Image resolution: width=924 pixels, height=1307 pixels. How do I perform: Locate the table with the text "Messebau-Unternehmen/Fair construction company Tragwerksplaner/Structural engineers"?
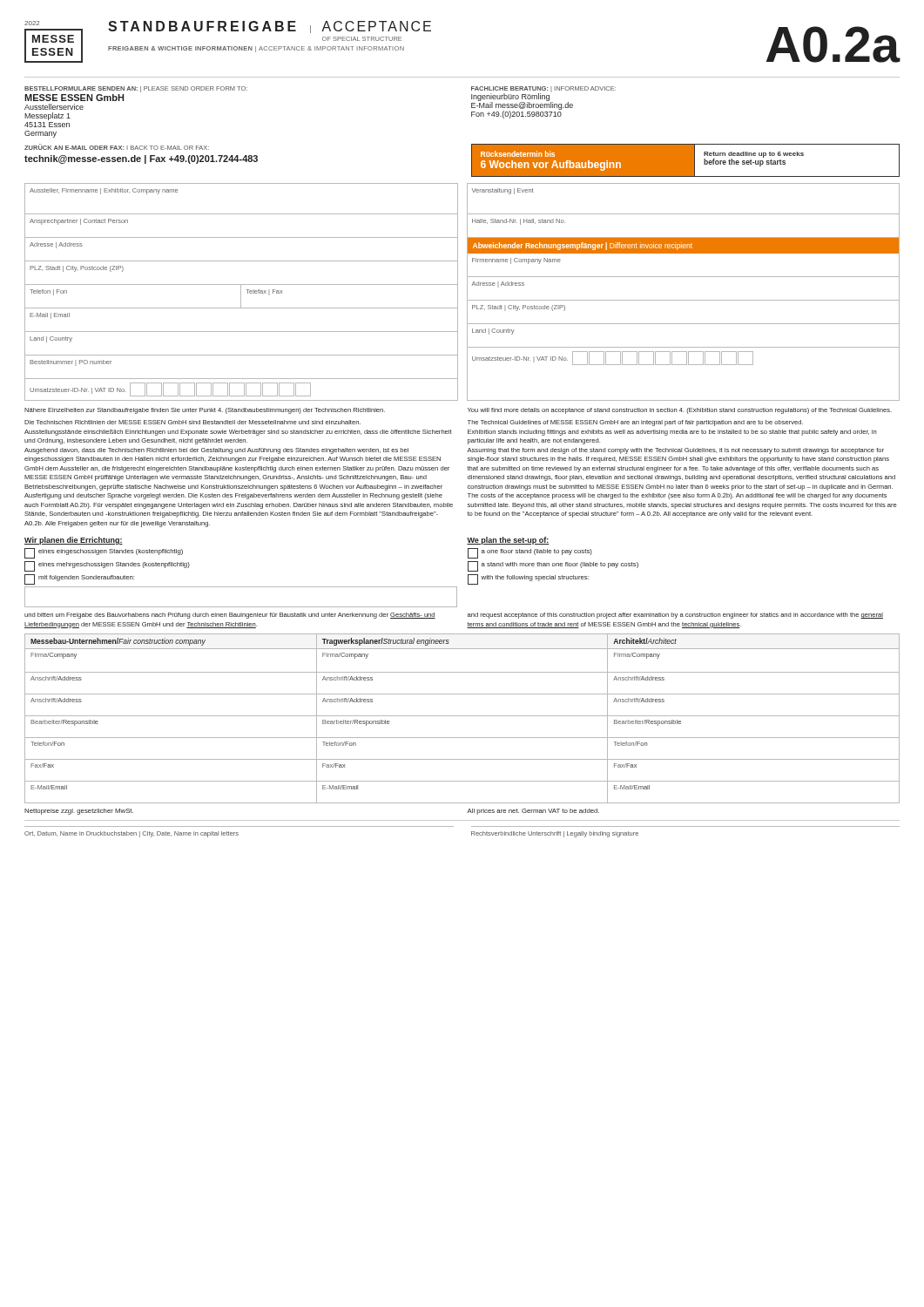coord(462,718)
